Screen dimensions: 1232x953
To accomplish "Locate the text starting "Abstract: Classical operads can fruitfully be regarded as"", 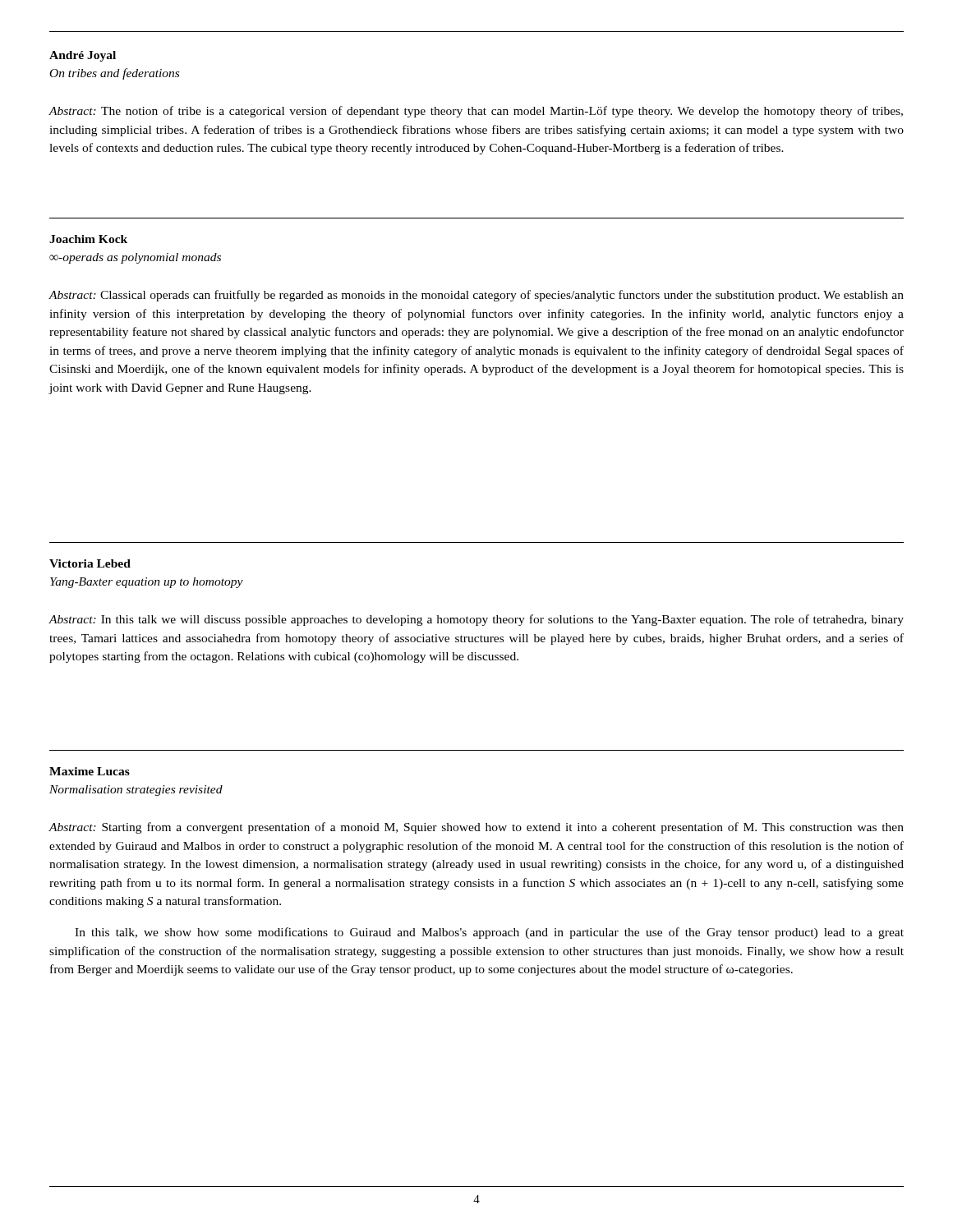I will pos(476,342).
